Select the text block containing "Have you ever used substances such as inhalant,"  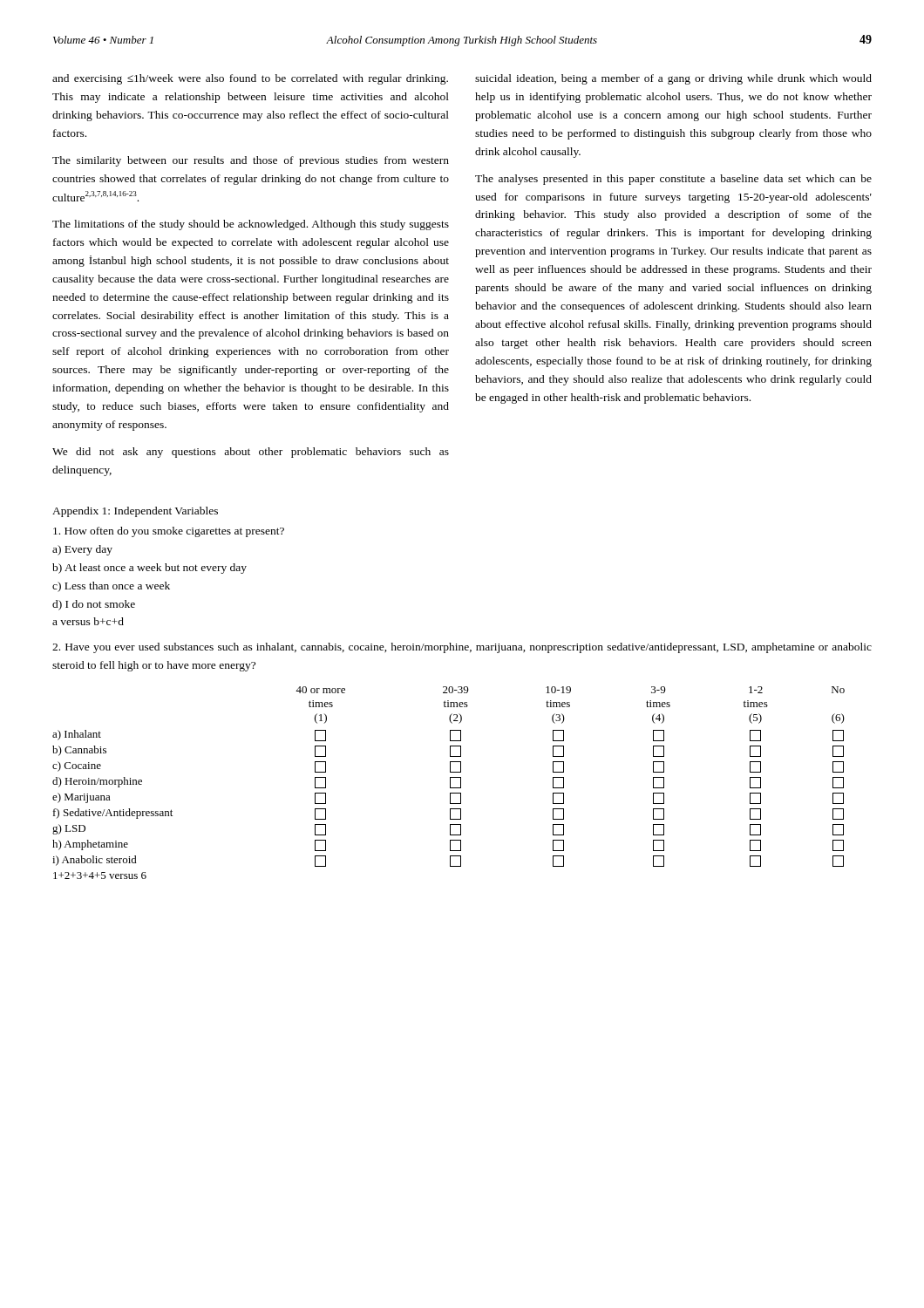tap(462, 656)
